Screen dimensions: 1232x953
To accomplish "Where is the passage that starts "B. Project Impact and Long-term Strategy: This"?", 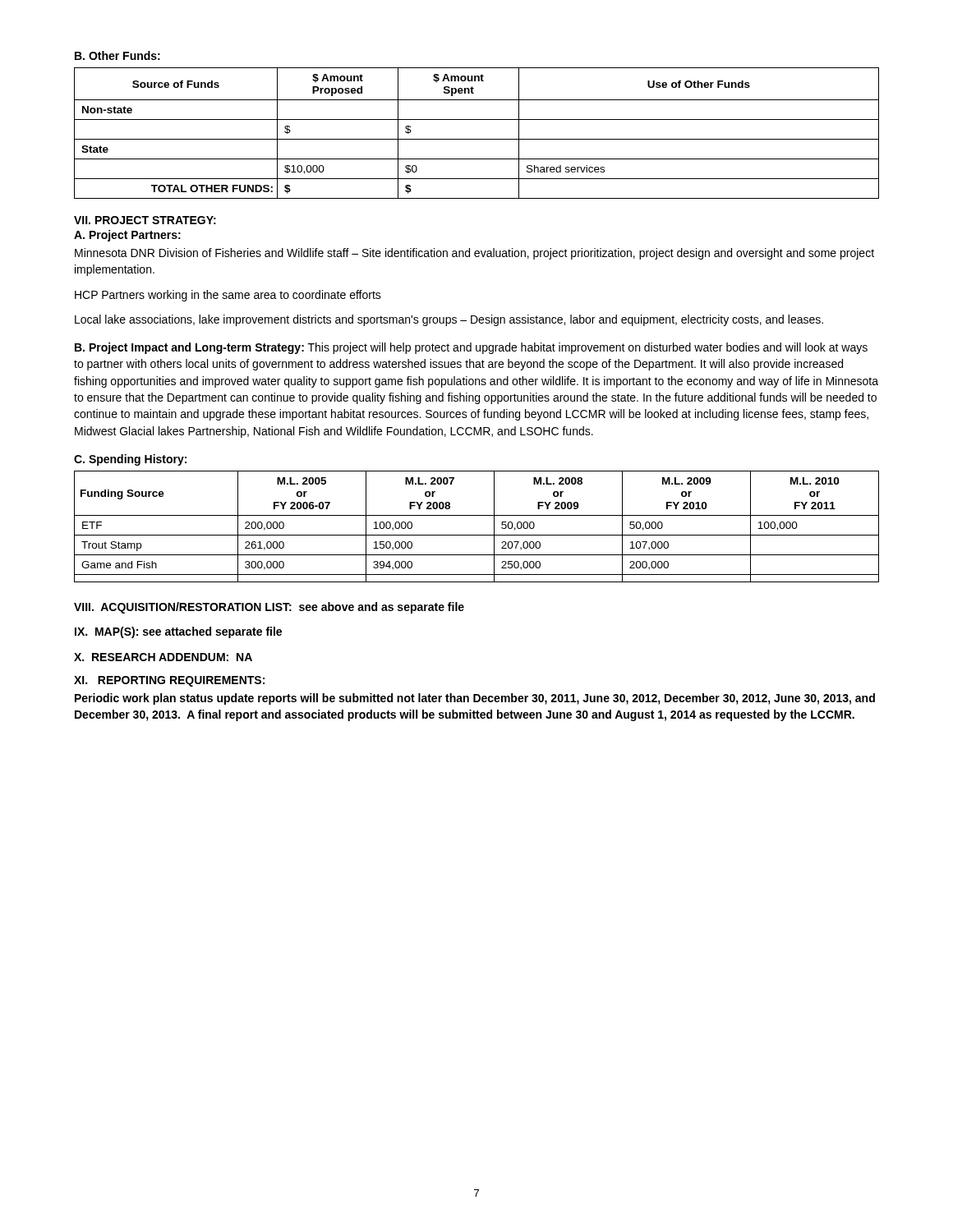I will click(x=476, y=389).
